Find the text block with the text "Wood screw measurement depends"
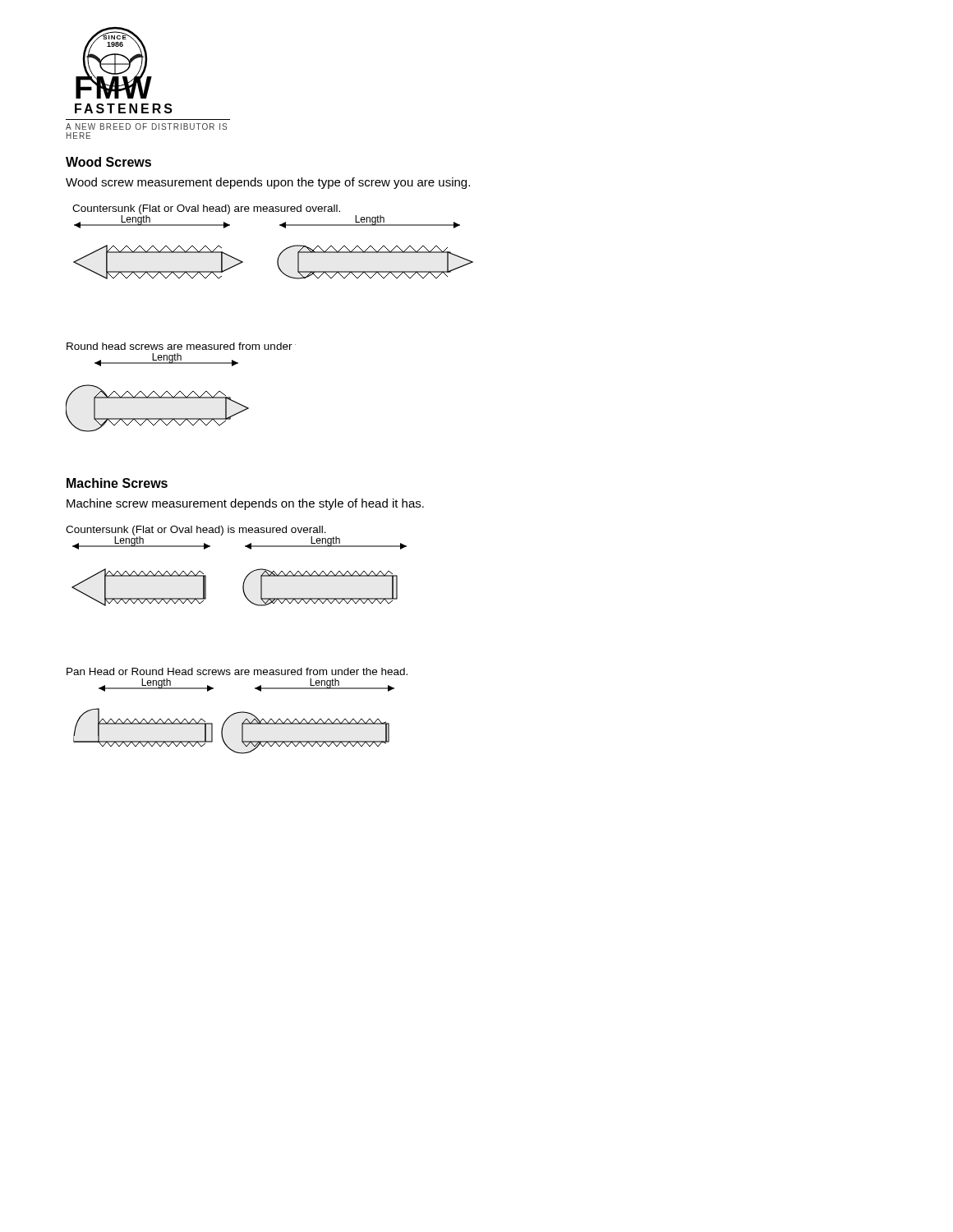 click(268, 182)
